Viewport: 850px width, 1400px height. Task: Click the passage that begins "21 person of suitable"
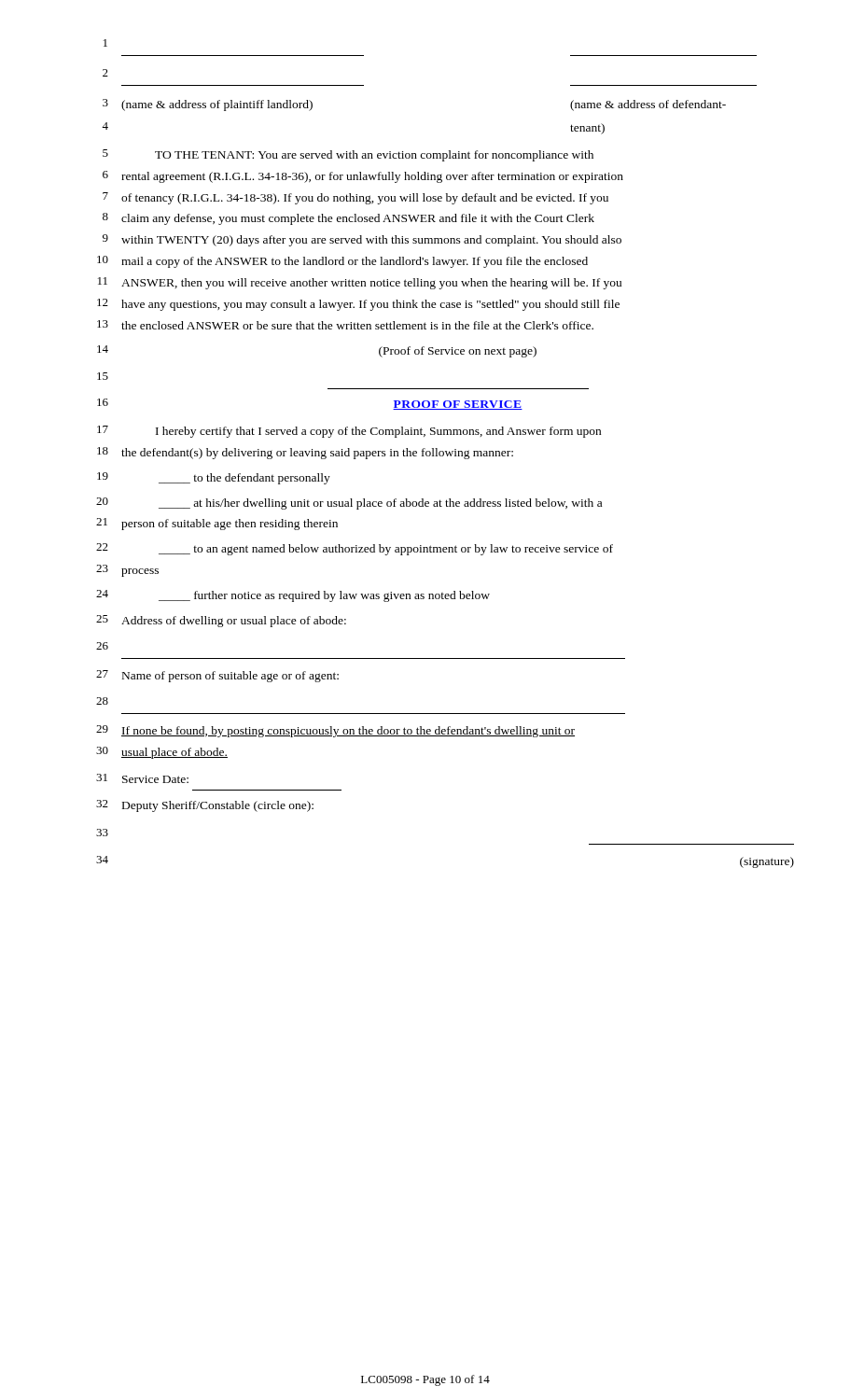pos(217,524)
